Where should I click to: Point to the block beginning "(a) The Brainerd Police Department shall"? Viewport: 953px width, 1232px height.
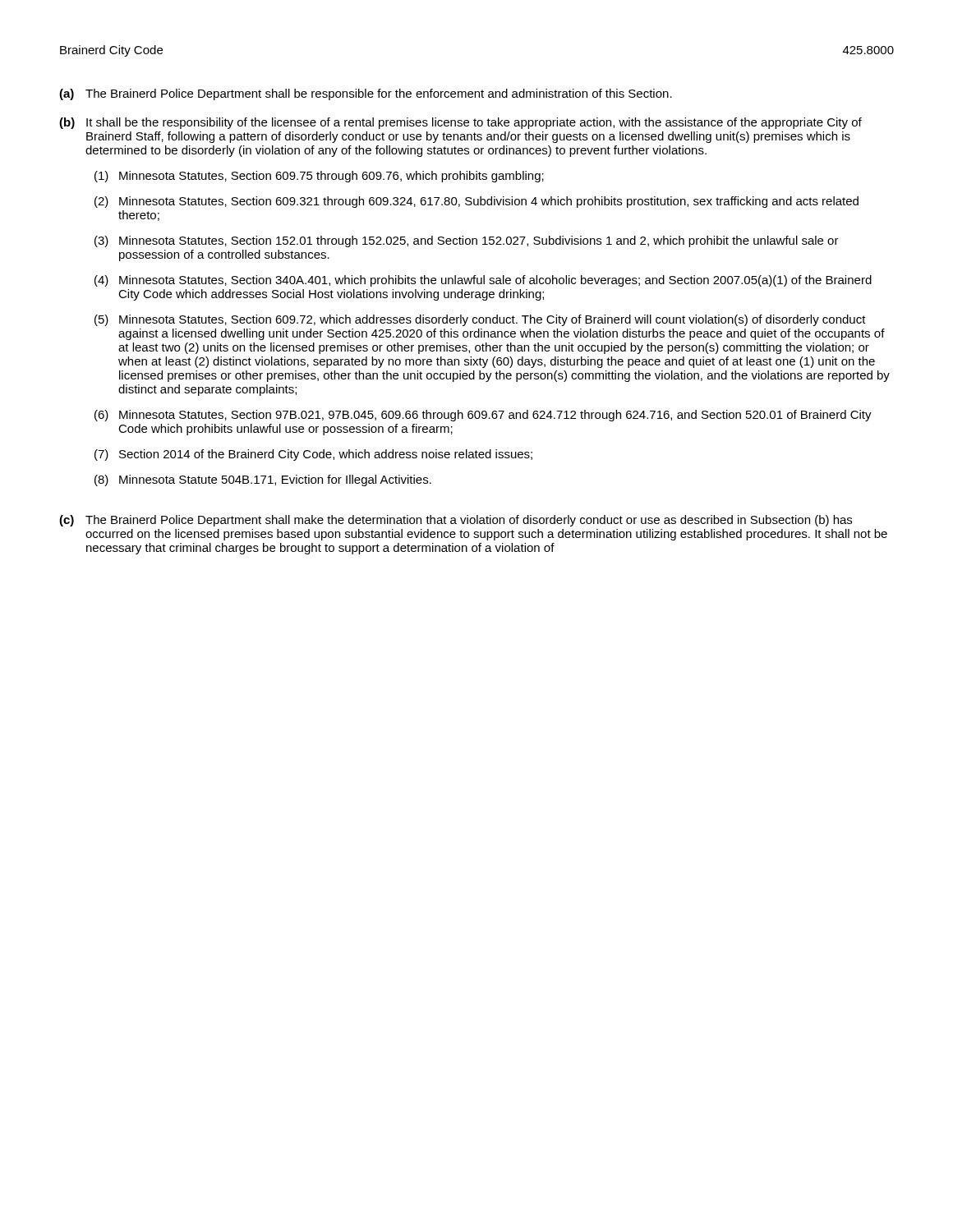point(476,93)
